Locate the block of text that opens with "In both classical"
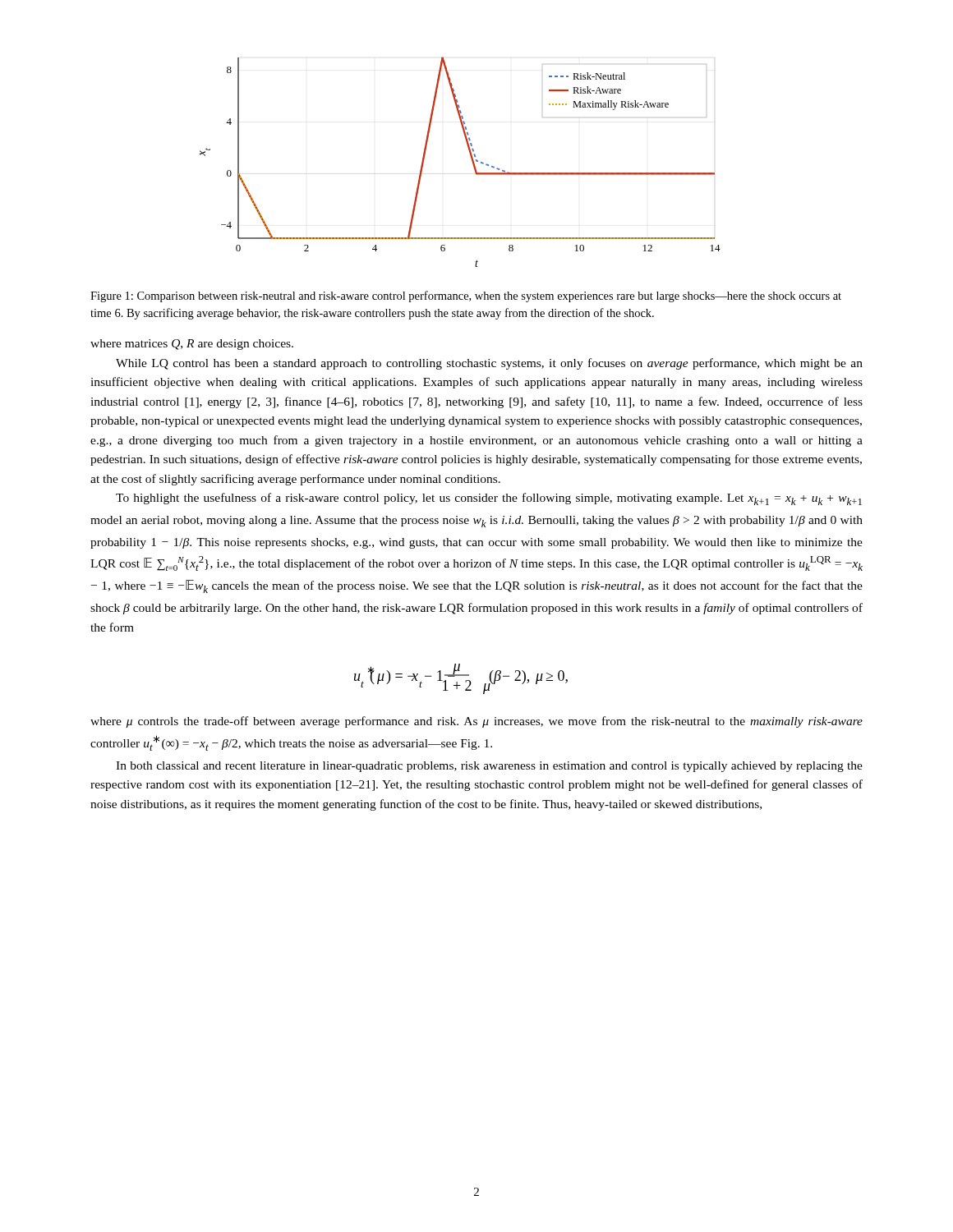Viewport: 953px width, 1232px height. click(476, 784)
